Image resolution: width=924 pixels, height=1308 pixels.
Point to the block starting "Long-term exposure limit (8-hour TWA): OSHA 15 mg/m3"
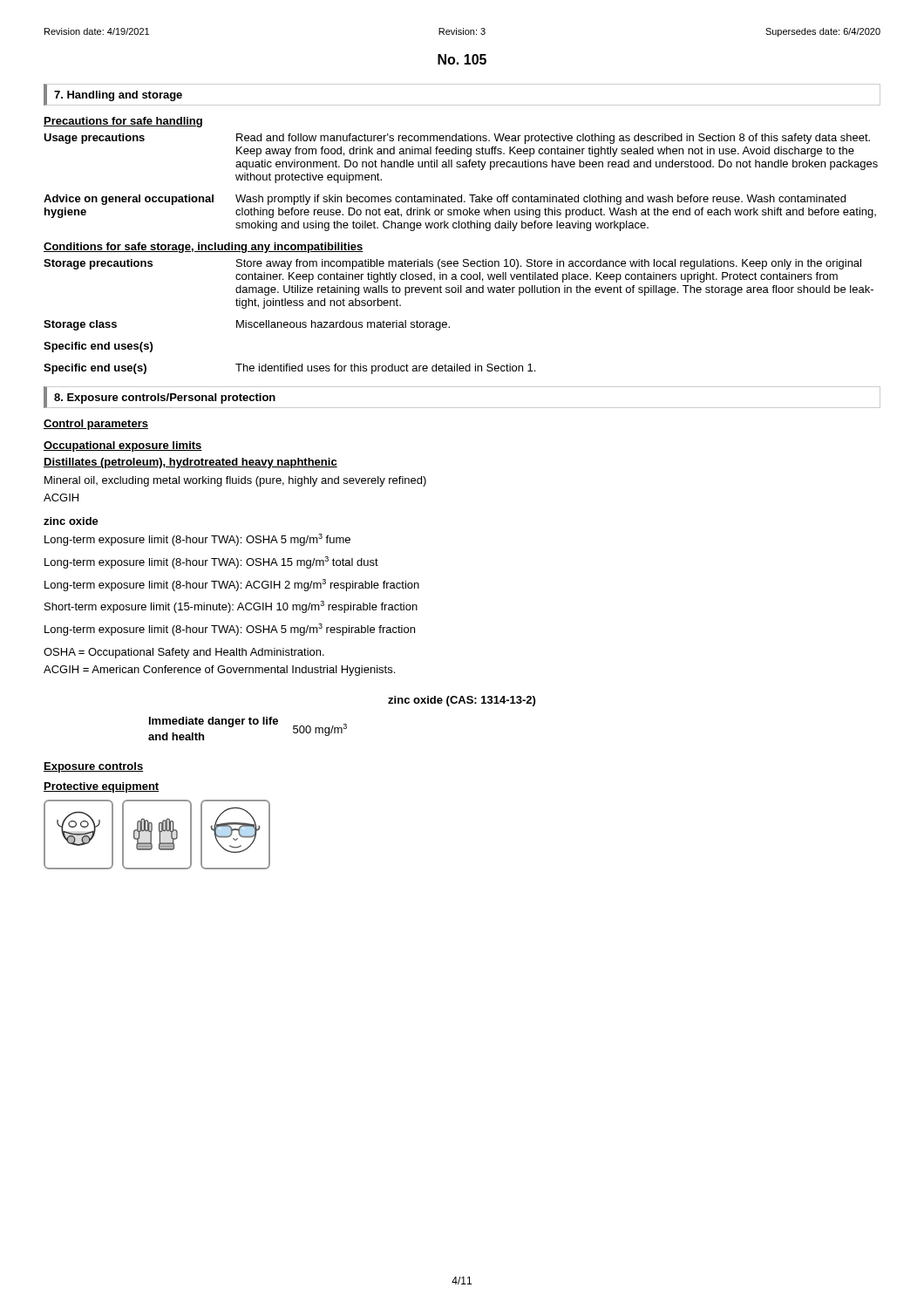(x=211, y=562)
